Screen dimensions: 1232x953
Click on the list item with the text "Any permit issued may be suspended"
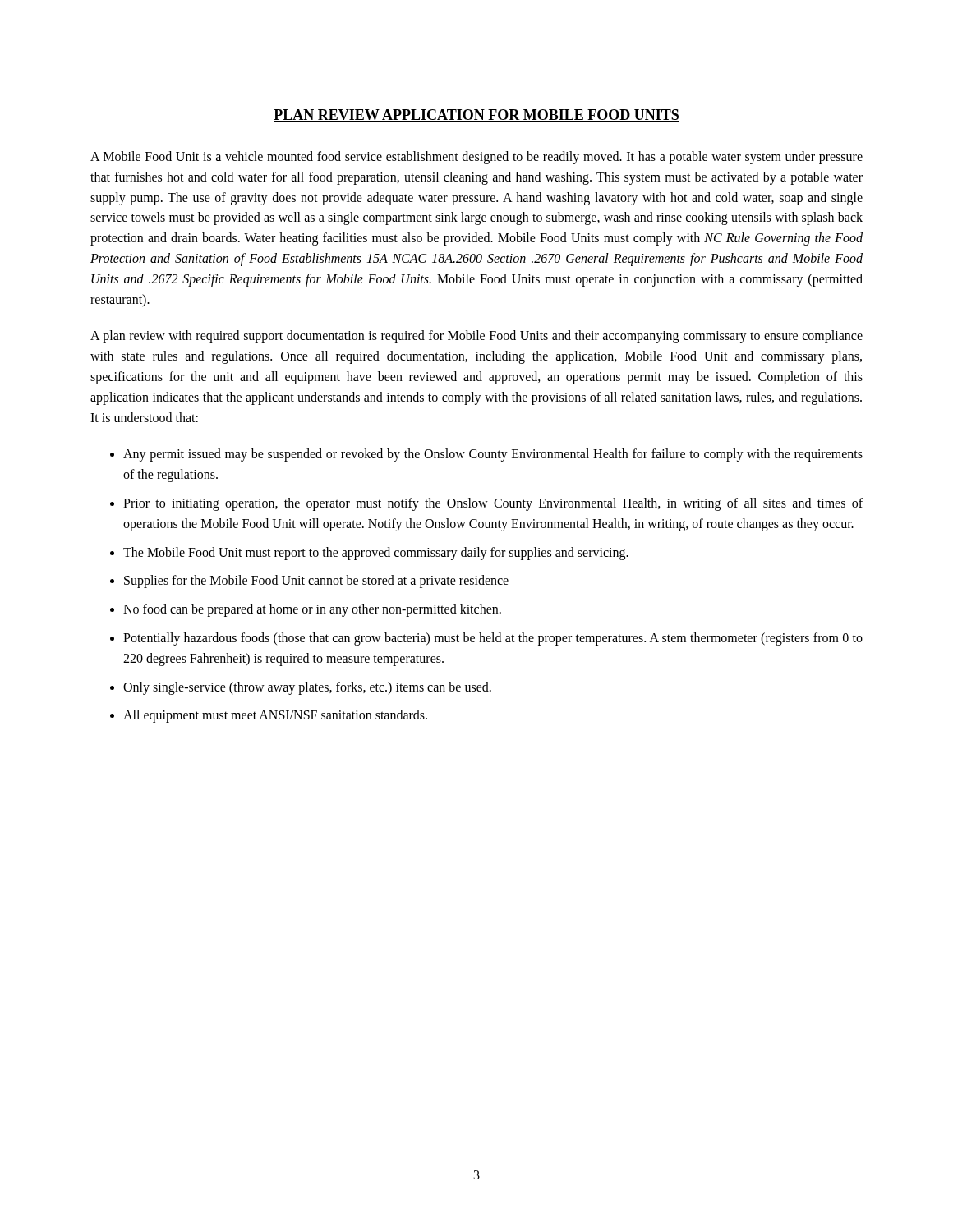click(x=493, y=464)
